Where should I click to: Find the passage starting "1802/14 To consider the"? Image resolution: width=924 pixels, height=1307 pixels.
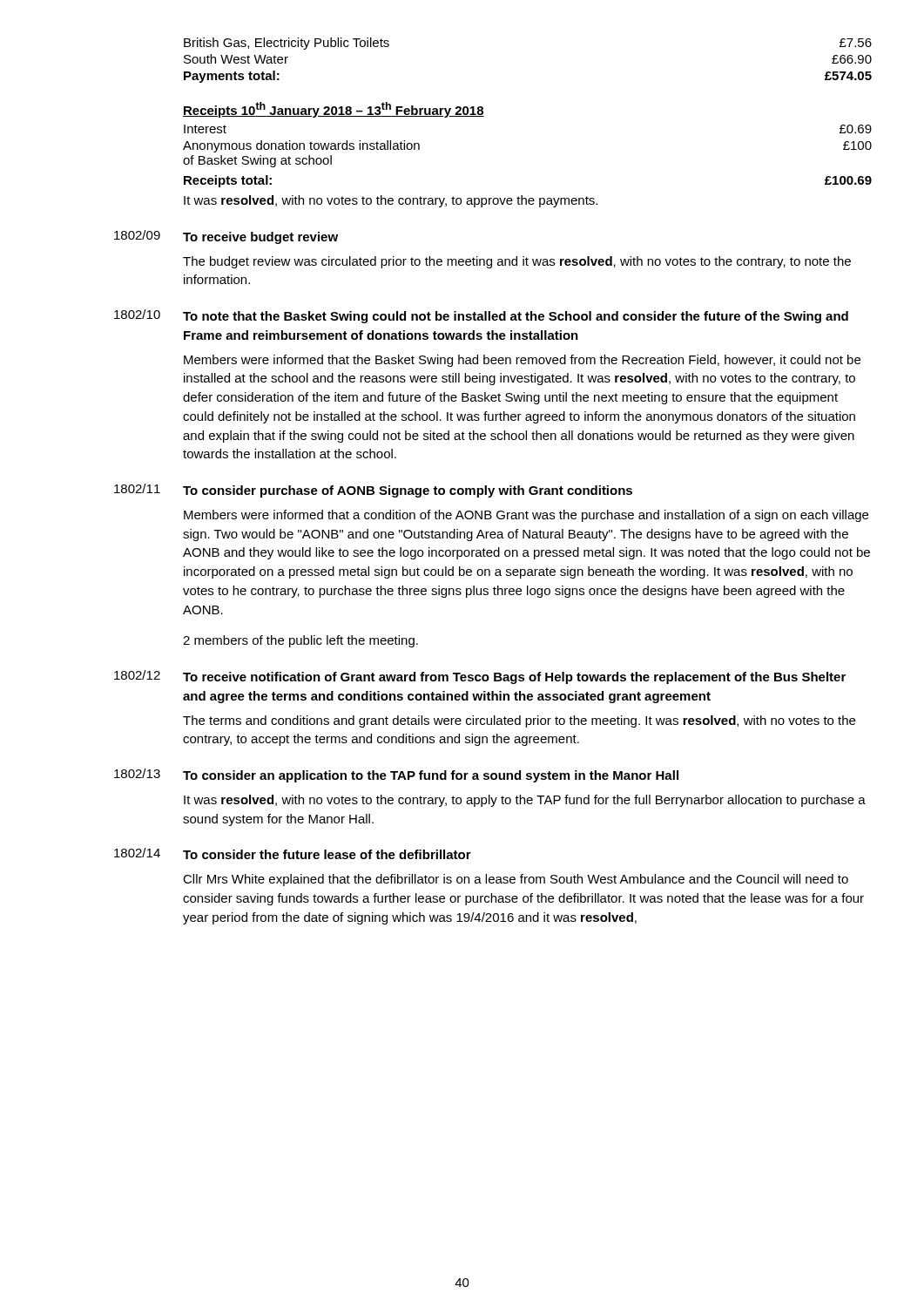[293, 853]
